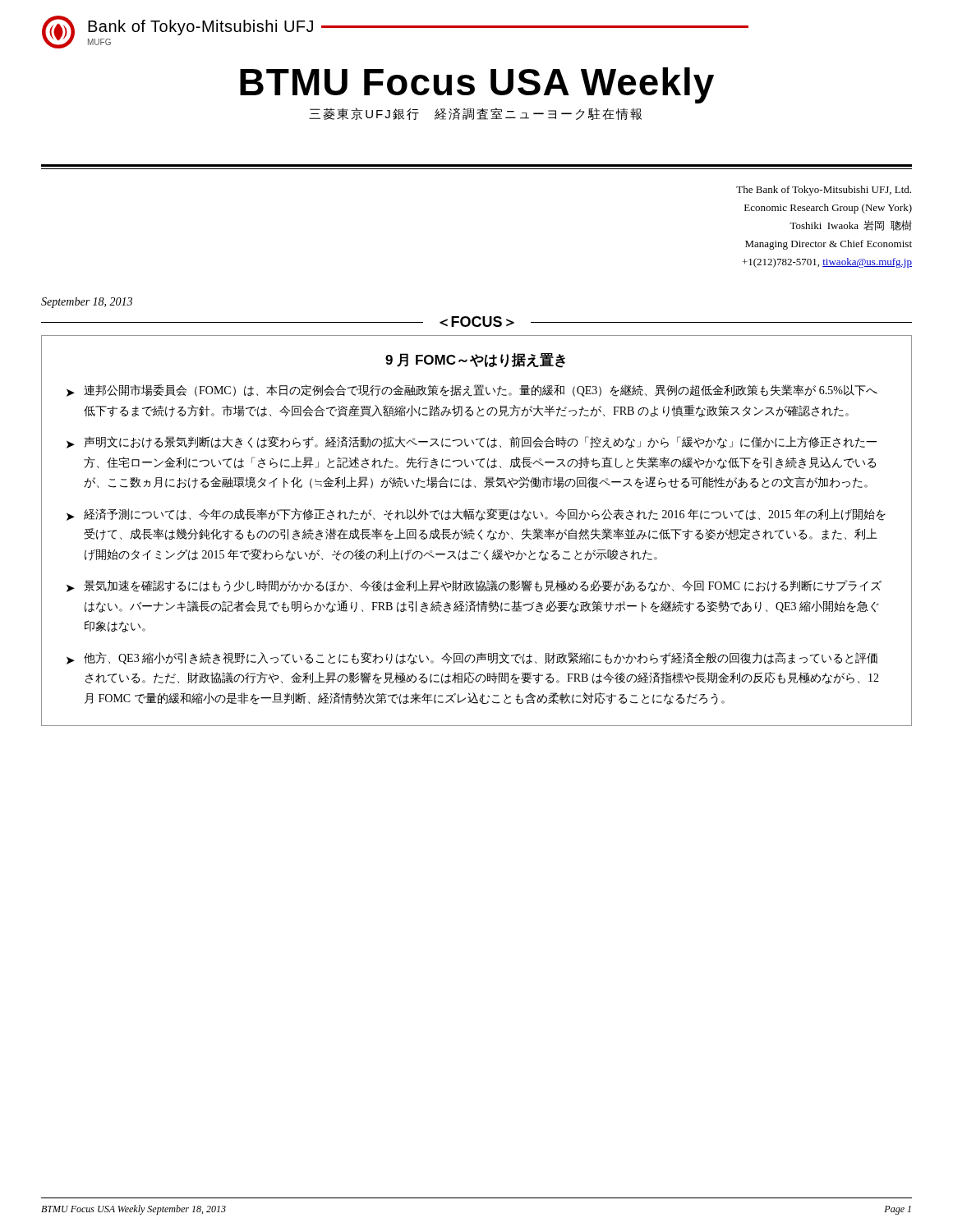Point to "➤ 声明文における景気判断は大きくは変わらず。経済活動の拡大ペースについては、前回会合時の「控えめな」から「緩やかな」に僅かに上方修正された一方、住宅ローン金利については「さらに上昇」と記述された。先行きについては、成長ペースの持ち直しと失業率の緩やかな低下を引き続き見込んでいるが、ここ数ヵ月における金融環境タイト化（≒金利上昇）が続いた場合には、景気や労働市場の回復ペースを遅らせる可能性があるとの文言が加わった。"
Image resolution: width=953 pixels, height=1232 pixels.
click(x=476, y=463)
